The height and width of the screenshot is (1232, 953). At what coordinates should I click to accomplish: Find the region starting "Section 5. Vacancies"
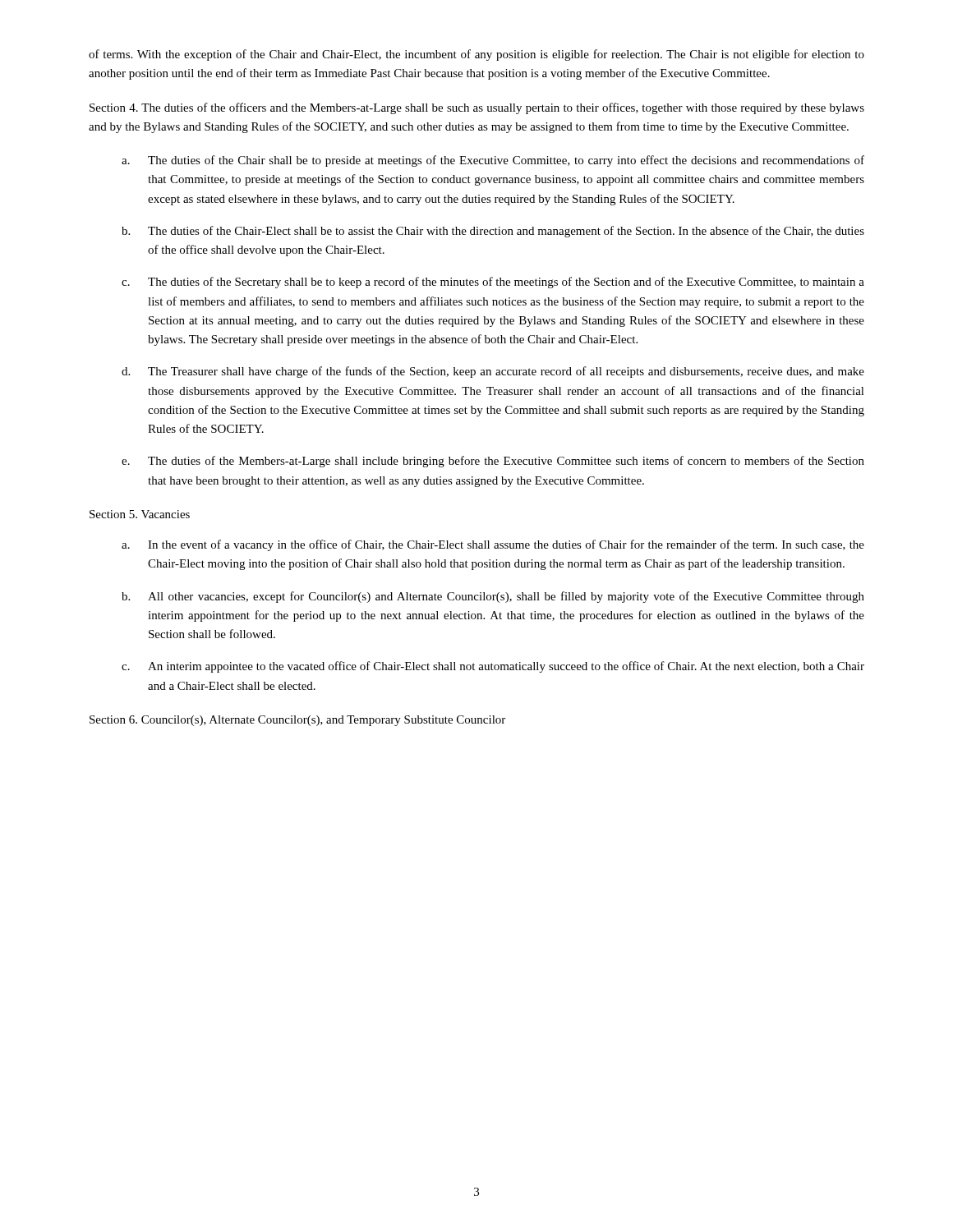pyautogui.click(x=139, y=514)
